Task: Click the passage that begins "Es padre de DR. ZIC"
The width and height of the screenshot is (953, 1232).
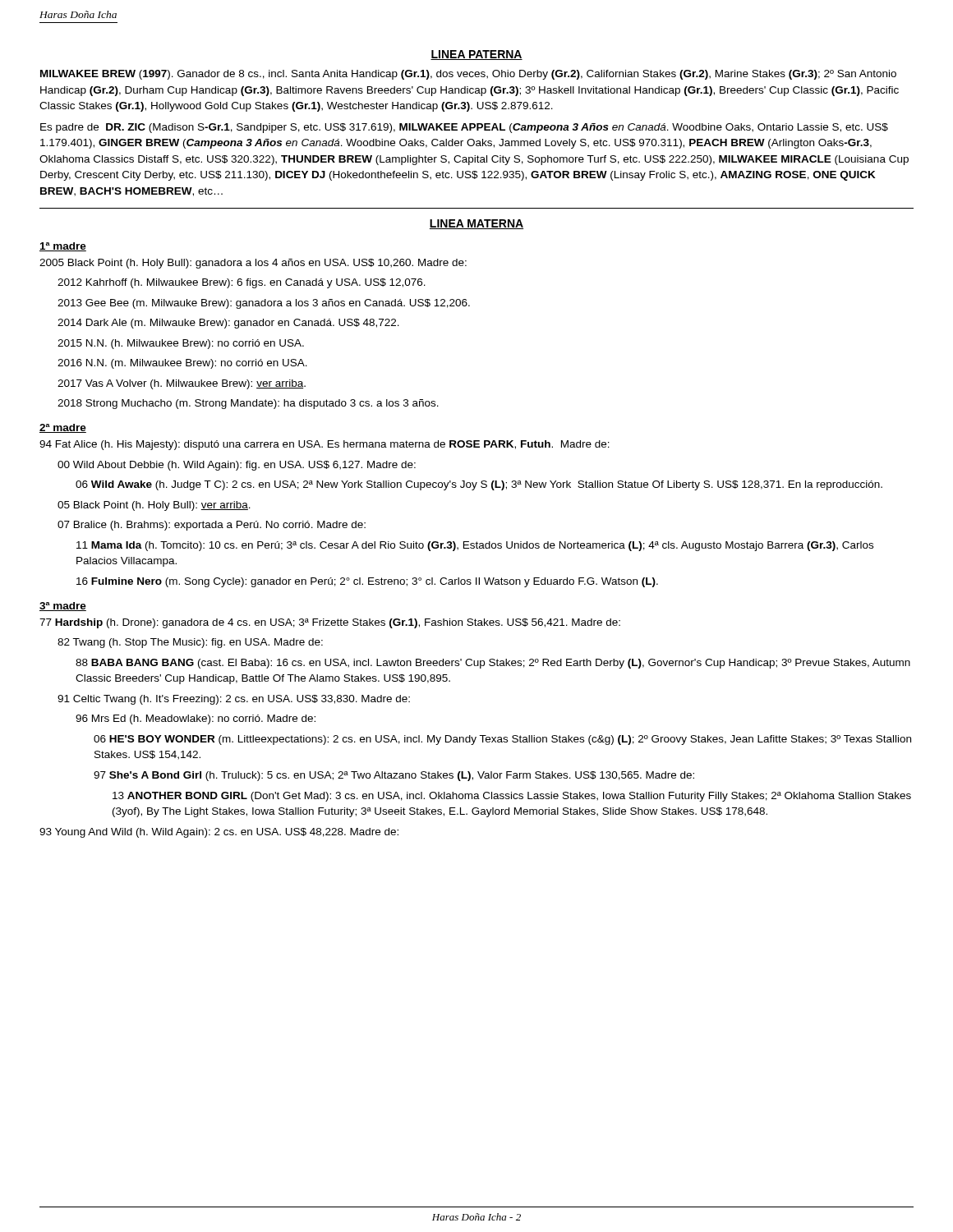Action: pyautogui.click(x=476, y=159)
